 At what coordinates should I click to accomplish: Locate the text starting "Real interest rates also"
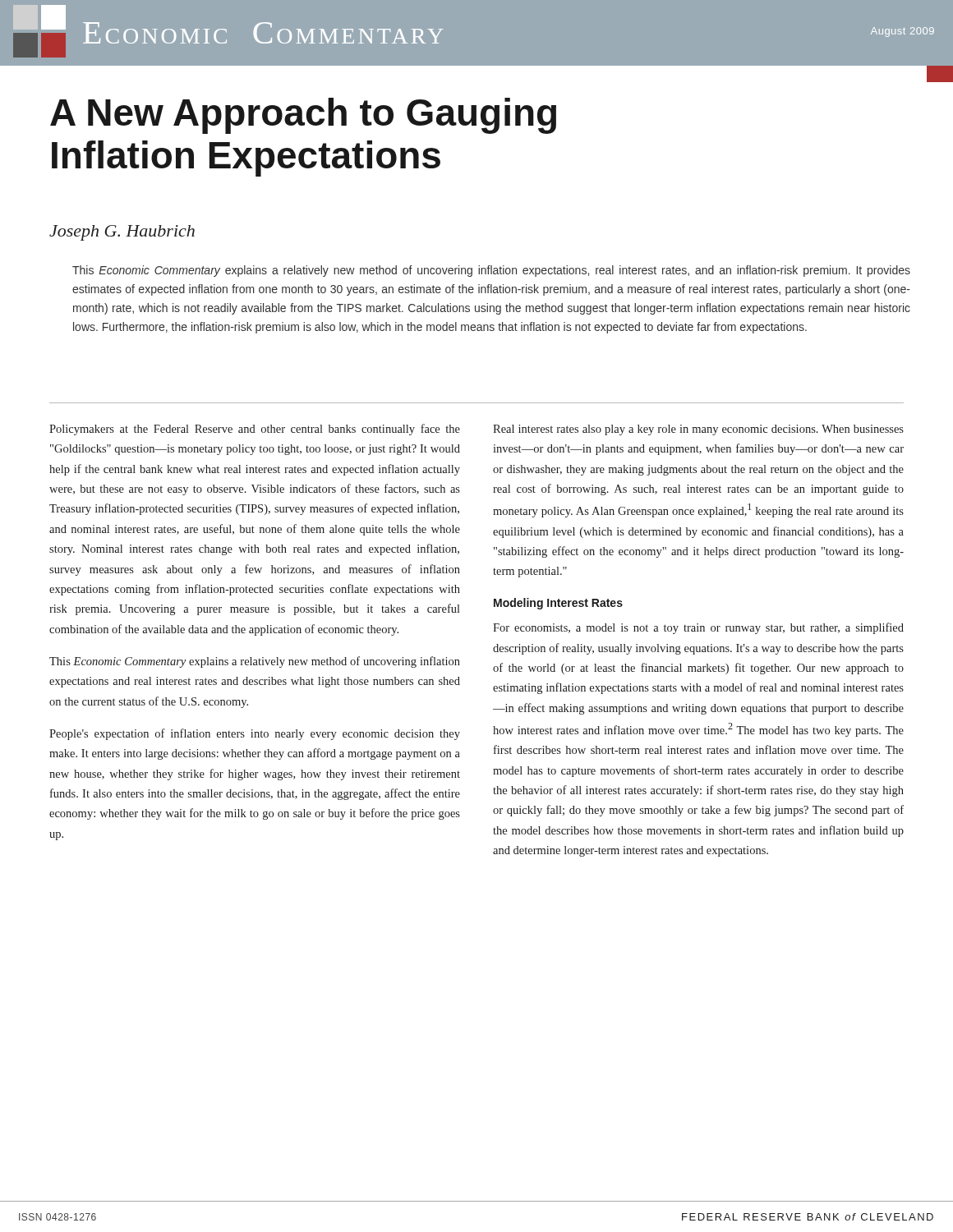coord(698,500)
